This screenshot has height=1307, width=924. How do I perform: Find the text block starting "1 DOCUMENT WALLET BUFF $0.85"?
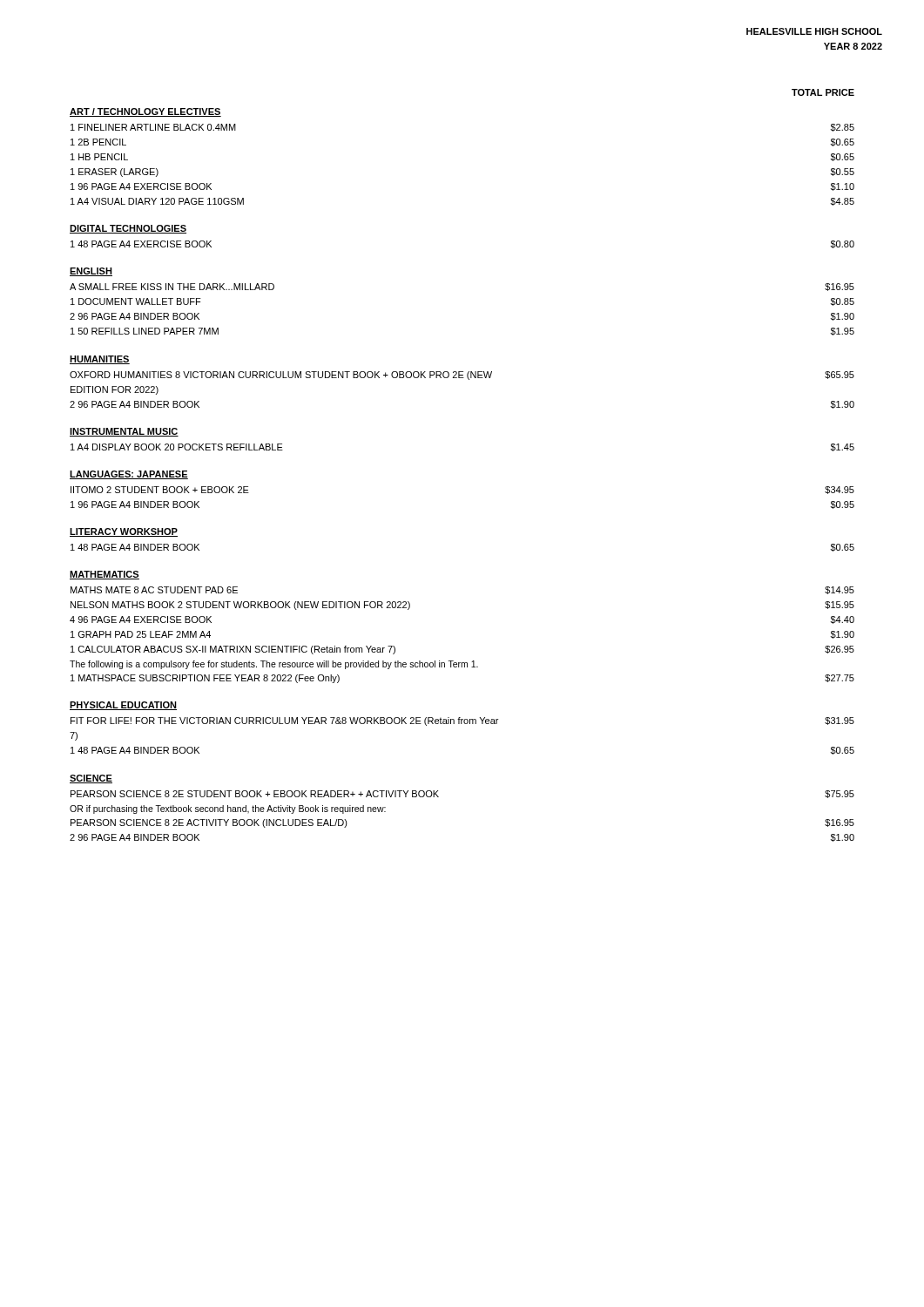tap(130, 302)
